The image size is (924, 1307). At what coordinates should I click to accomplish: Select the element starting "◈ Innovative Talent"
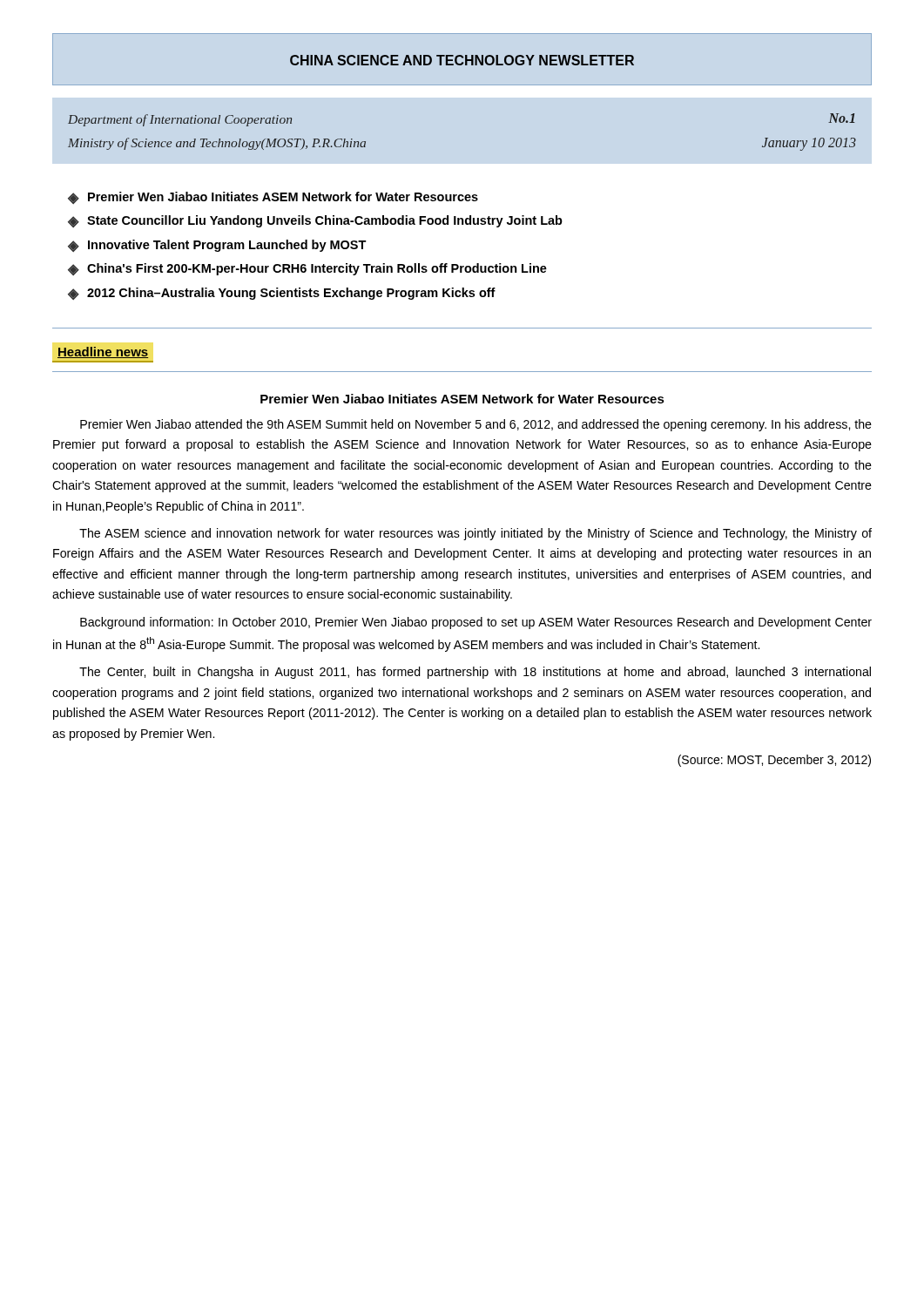click(x=217, y=246)
